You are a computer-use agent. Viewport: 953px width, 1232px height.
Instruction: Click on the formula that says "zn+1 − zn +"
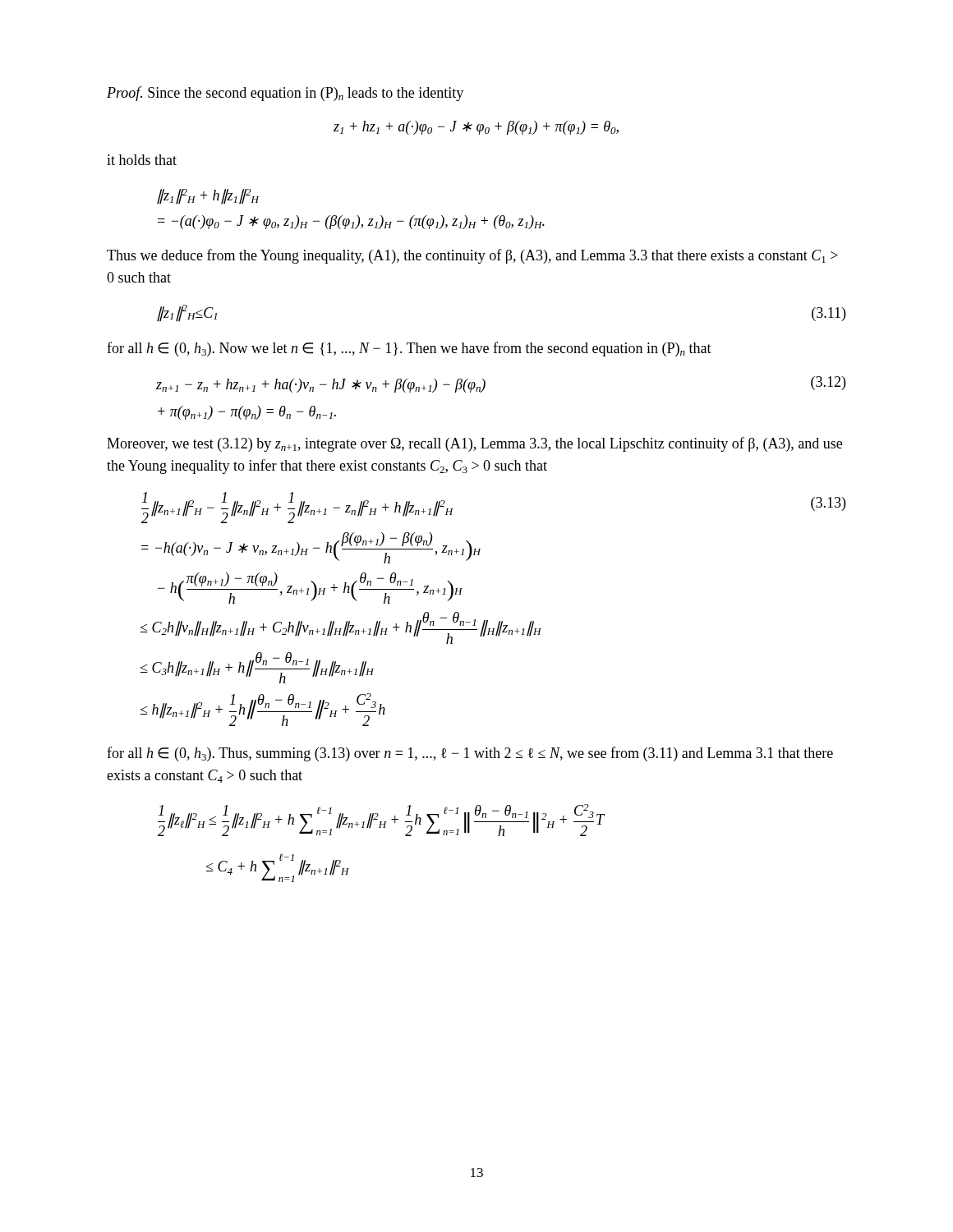pyautogui.click(x=476, y=398)
